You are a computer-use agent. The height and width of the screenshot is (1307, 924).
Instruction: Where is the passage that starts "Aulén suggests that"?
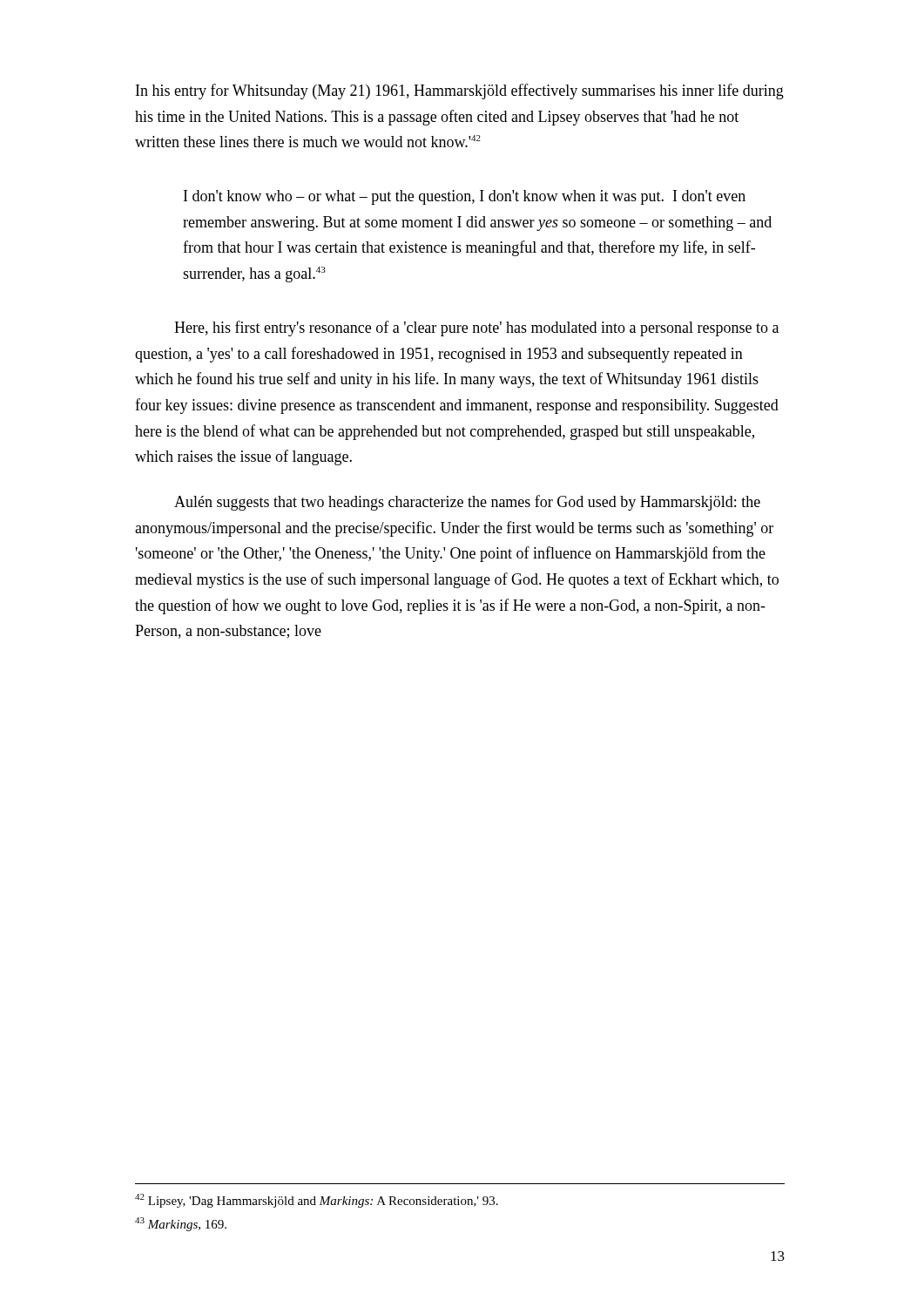click(x=460, y=567)
